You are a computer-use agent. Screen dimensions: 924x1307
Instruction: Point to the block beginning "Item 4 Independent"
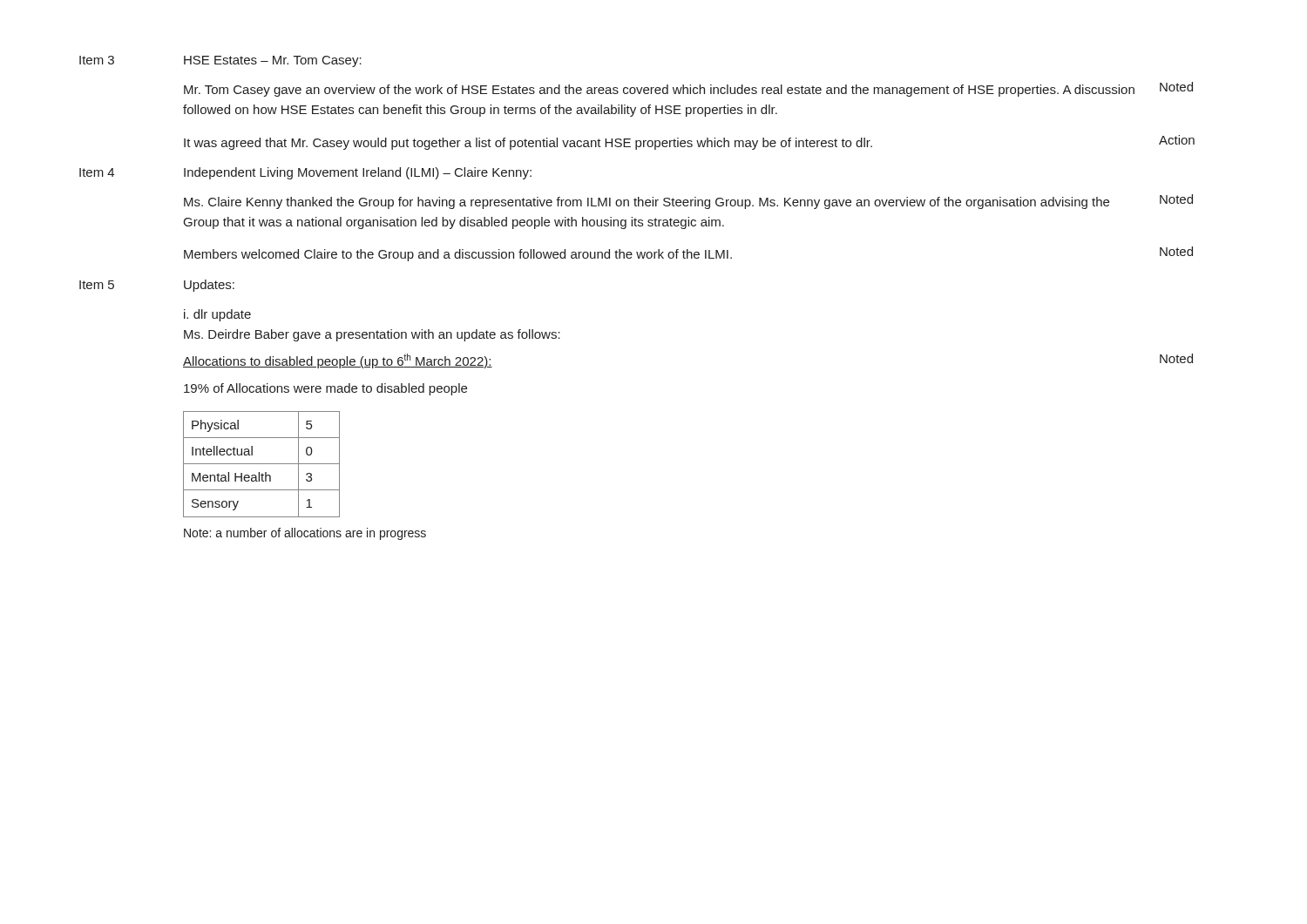click(x=305, y=173)
